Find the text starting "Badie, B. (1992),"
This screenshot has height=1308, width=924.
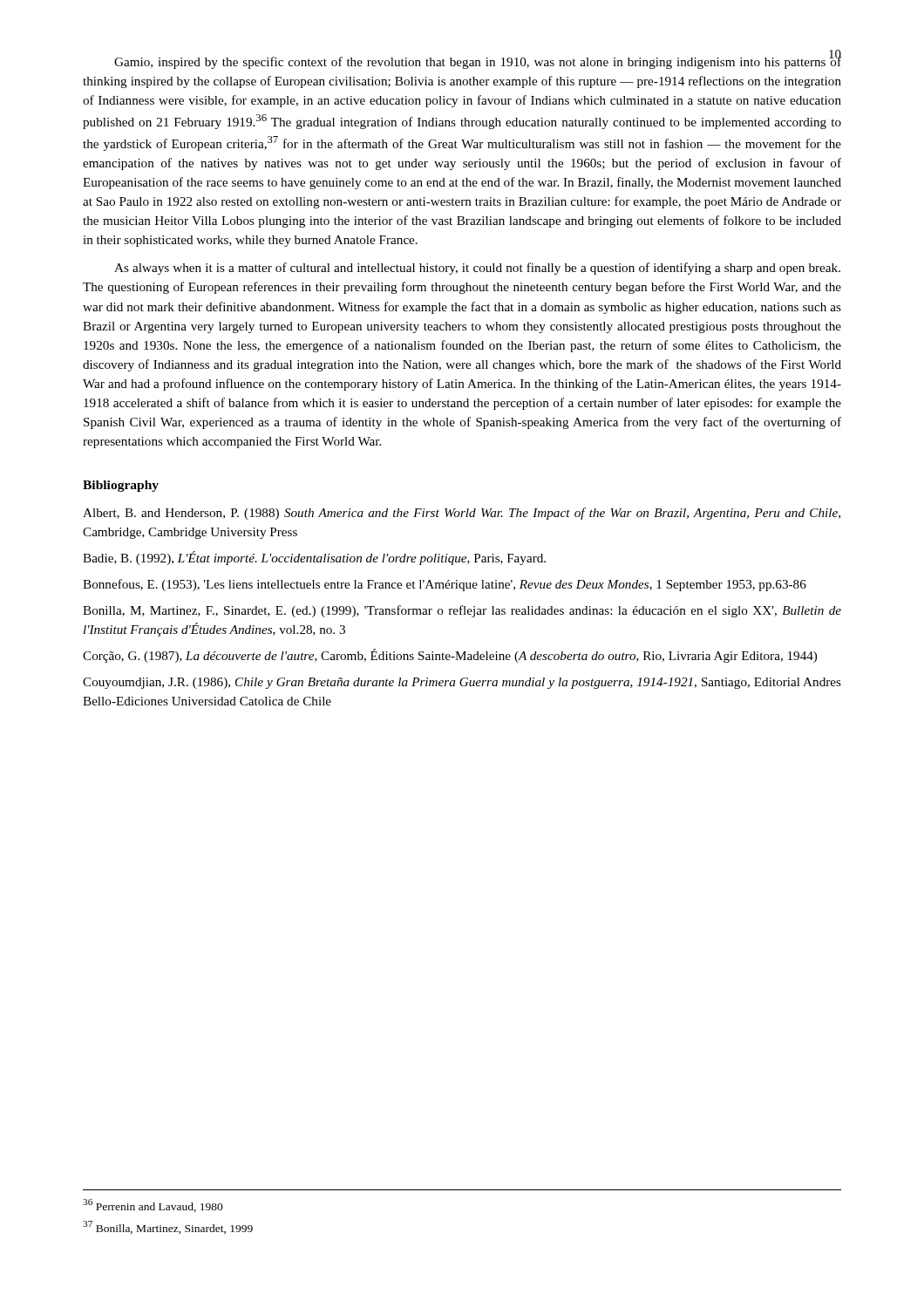(x=315, y=558)
